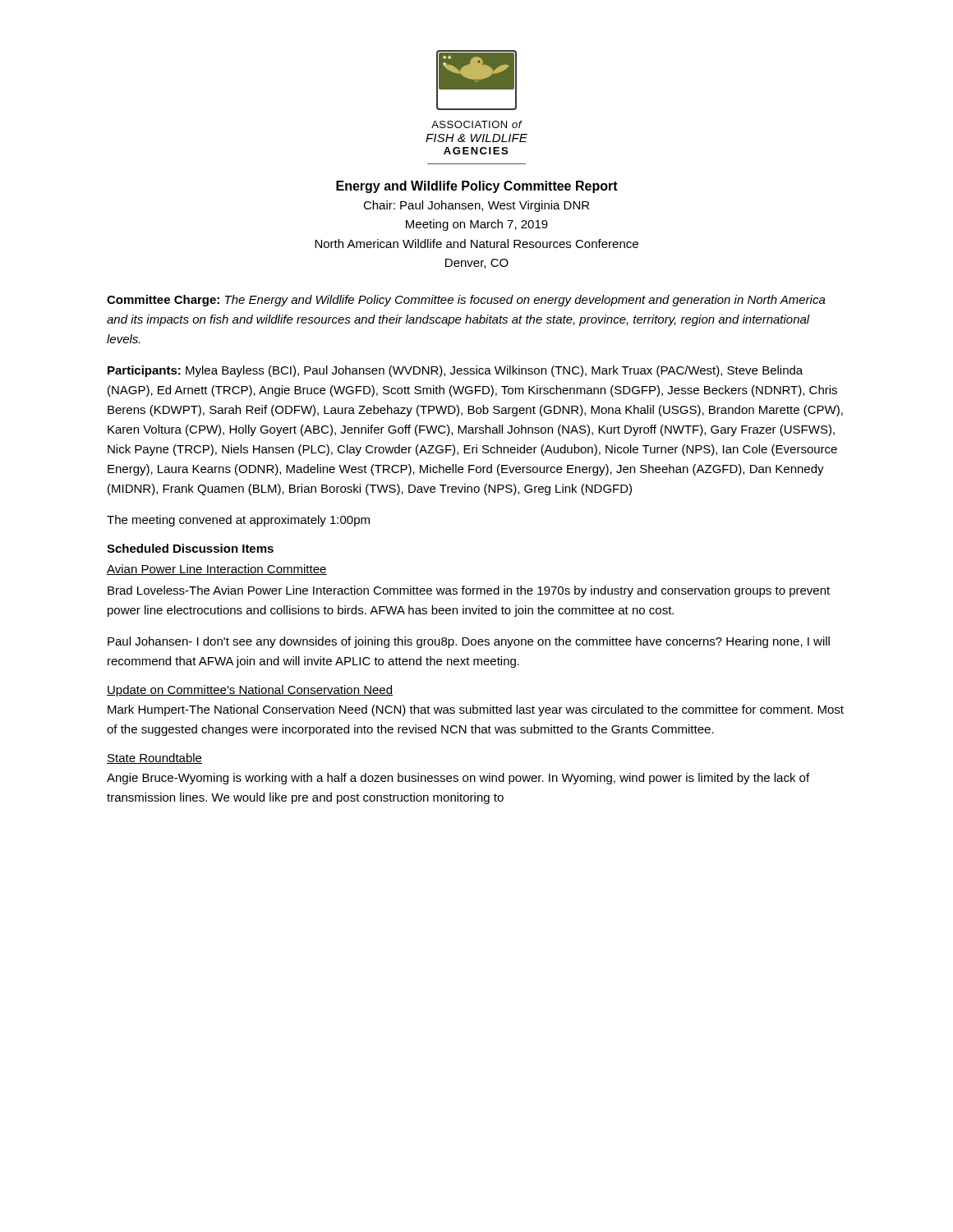
Task: Find the section header that reads "Avian Power Line Interaction Committee"
Action: point(217,569)
